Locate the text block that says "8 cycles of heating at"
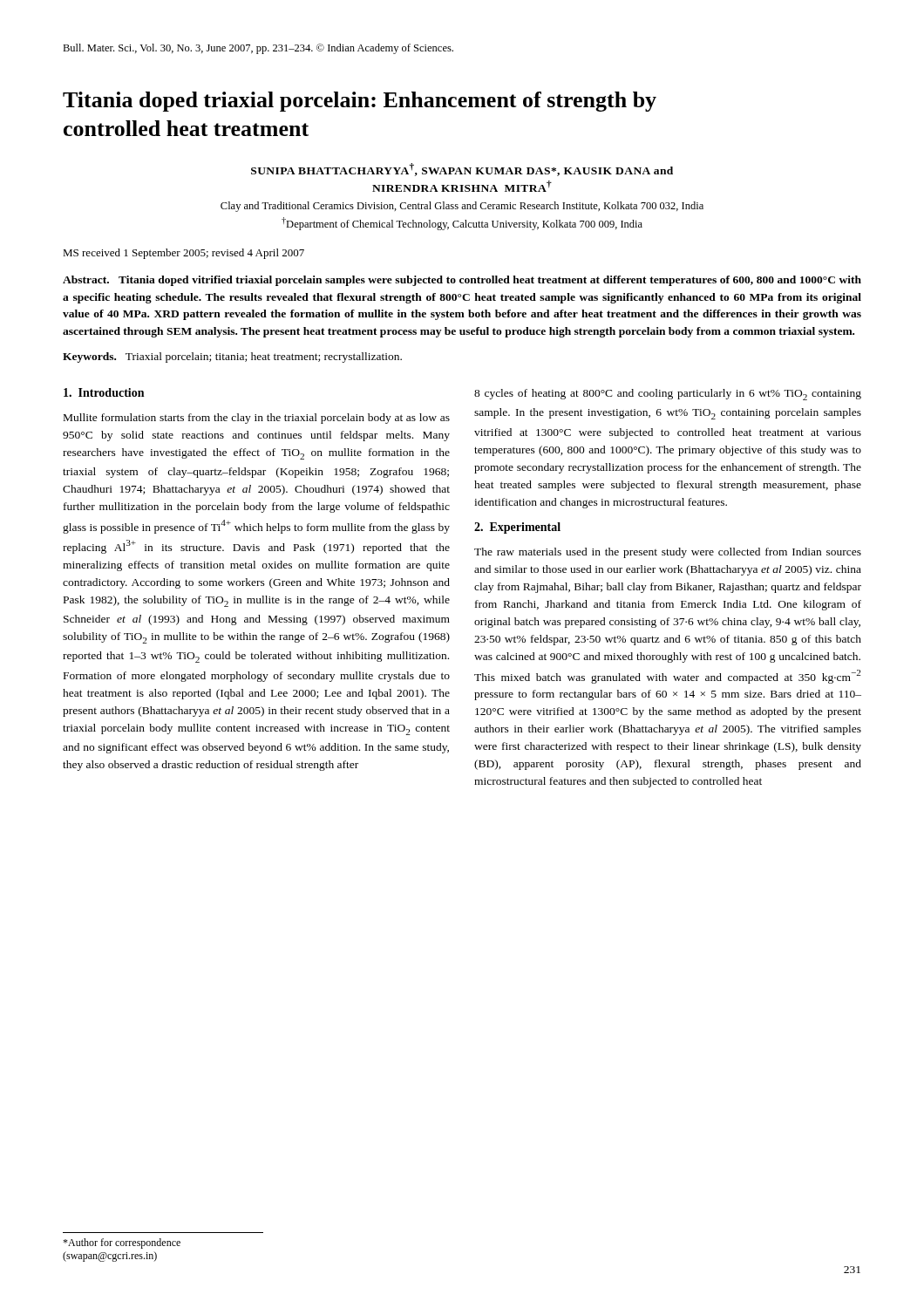The height and width of the screenshot is (1308, 924). [x=668, y=448]
